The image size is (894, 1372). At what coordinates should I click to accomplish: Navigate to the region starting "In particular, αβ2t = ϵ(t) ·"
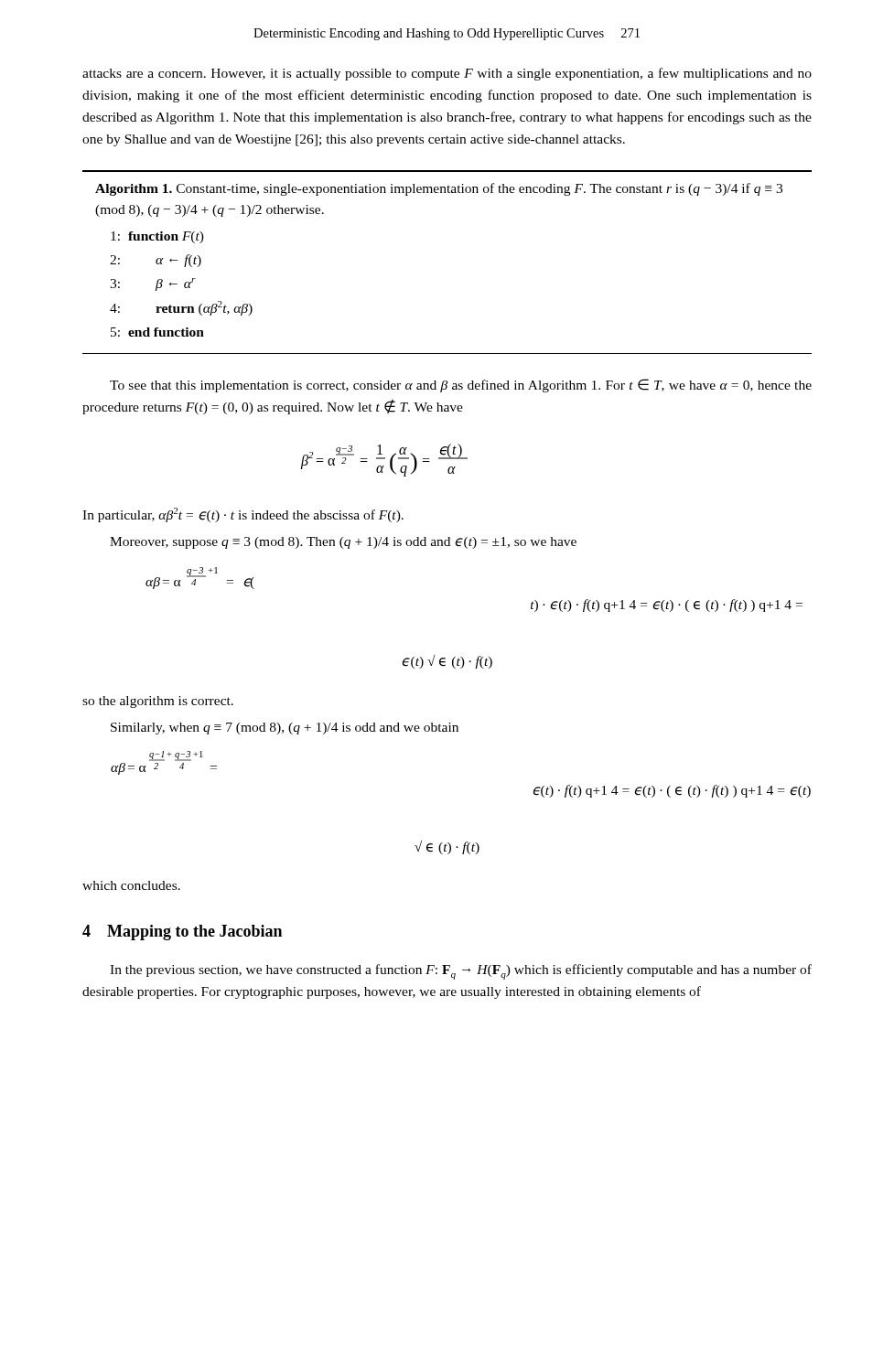(x=243, y=514)
